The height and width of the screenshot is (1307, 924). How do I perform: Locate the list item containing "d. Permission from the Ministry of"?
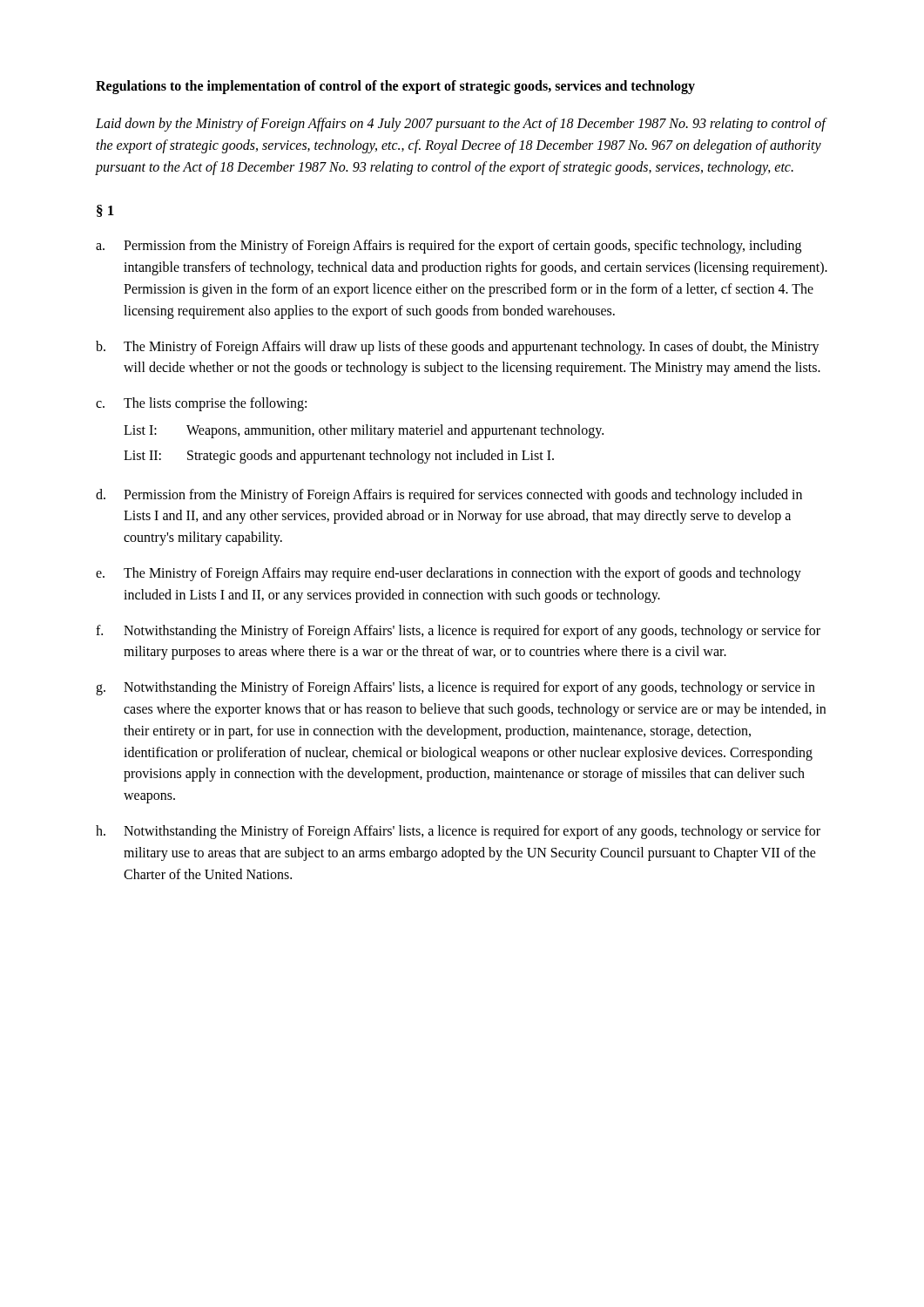(x=462, y=517)
